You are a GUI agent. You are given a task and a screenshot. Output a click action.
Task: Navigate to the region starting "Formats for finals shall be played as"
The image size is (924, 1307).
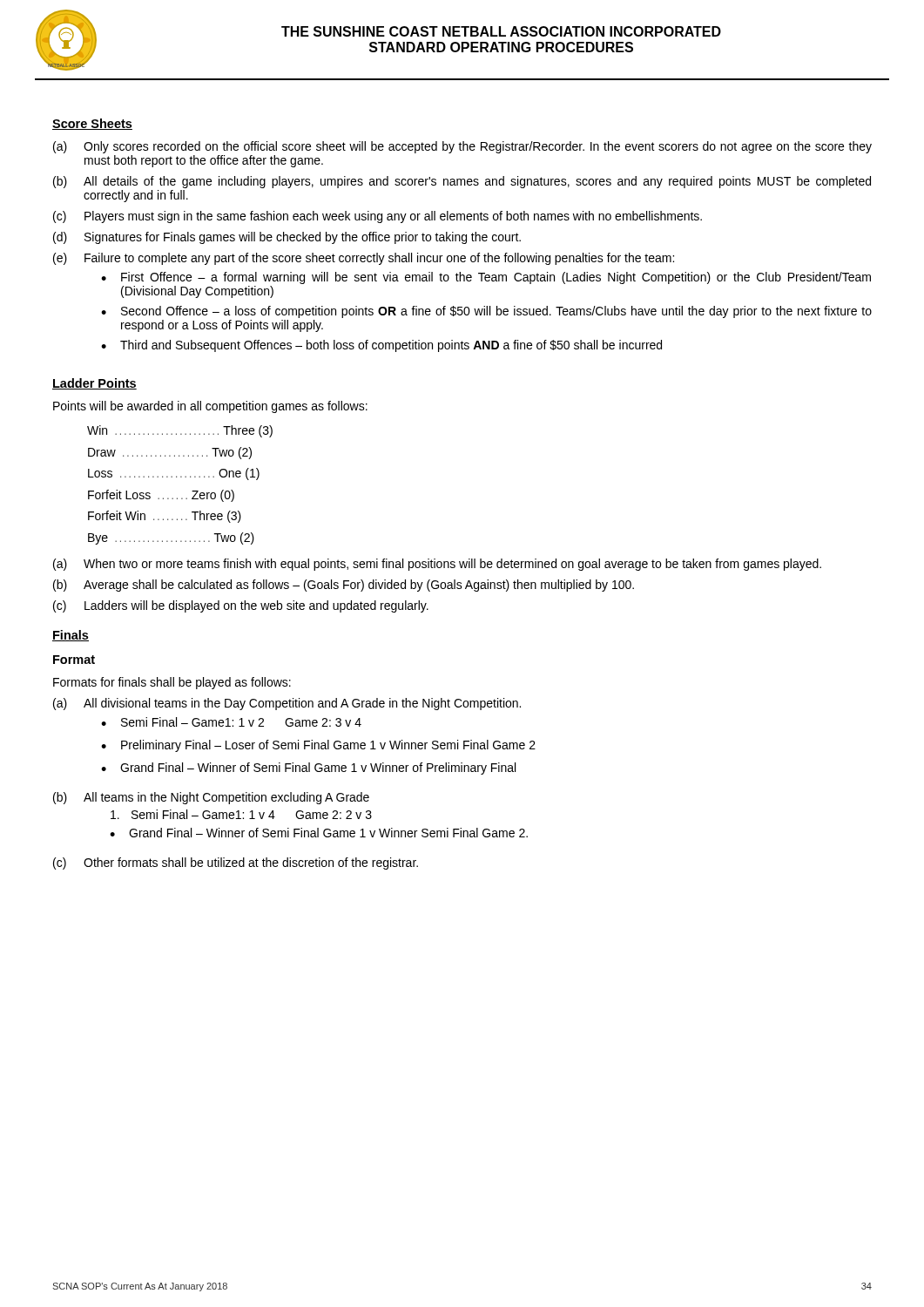pos(172,682)
